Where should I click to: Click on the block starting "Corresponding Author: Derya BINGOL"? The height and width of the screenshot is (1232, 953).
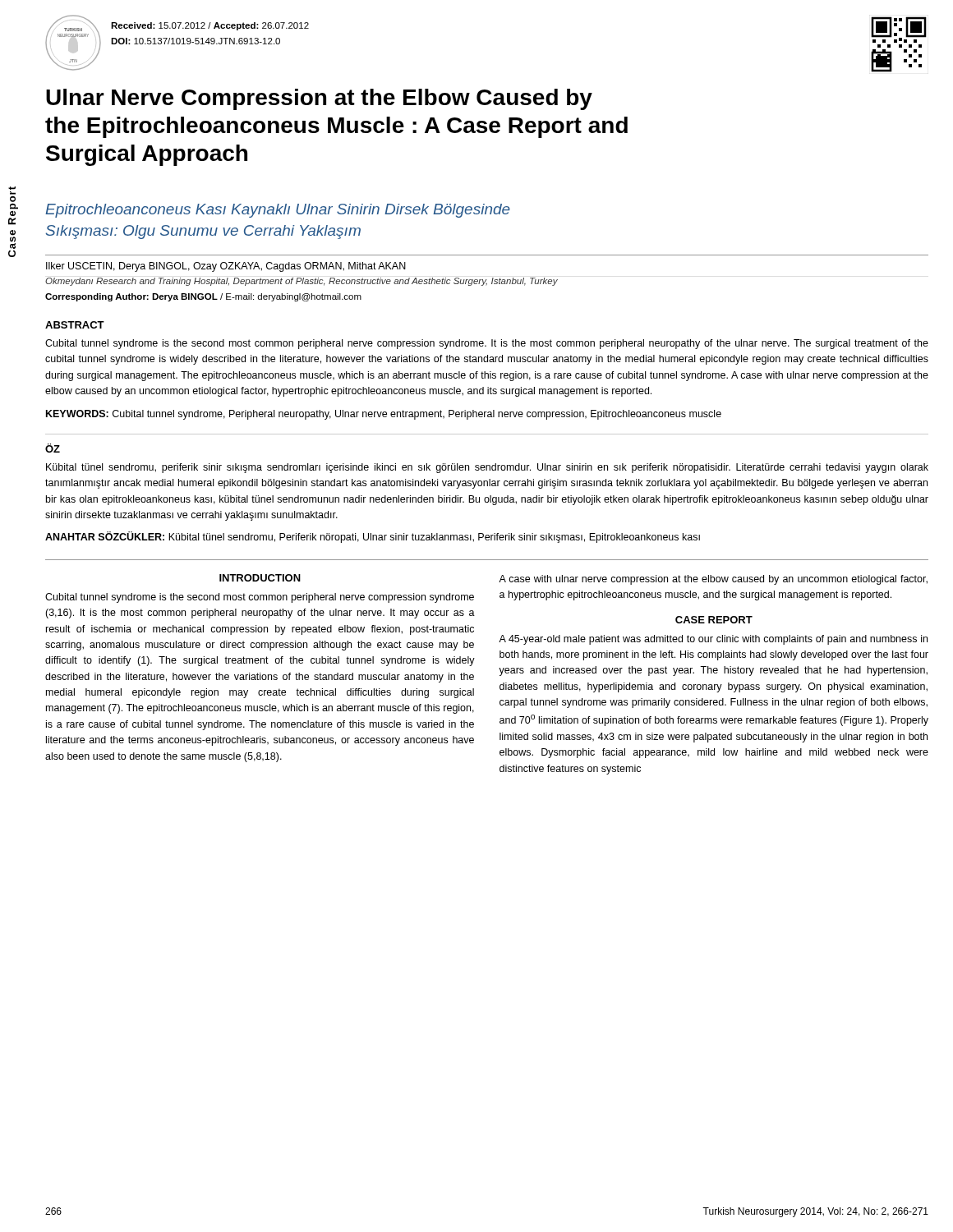pyautogui.click(x=203, y=297)
